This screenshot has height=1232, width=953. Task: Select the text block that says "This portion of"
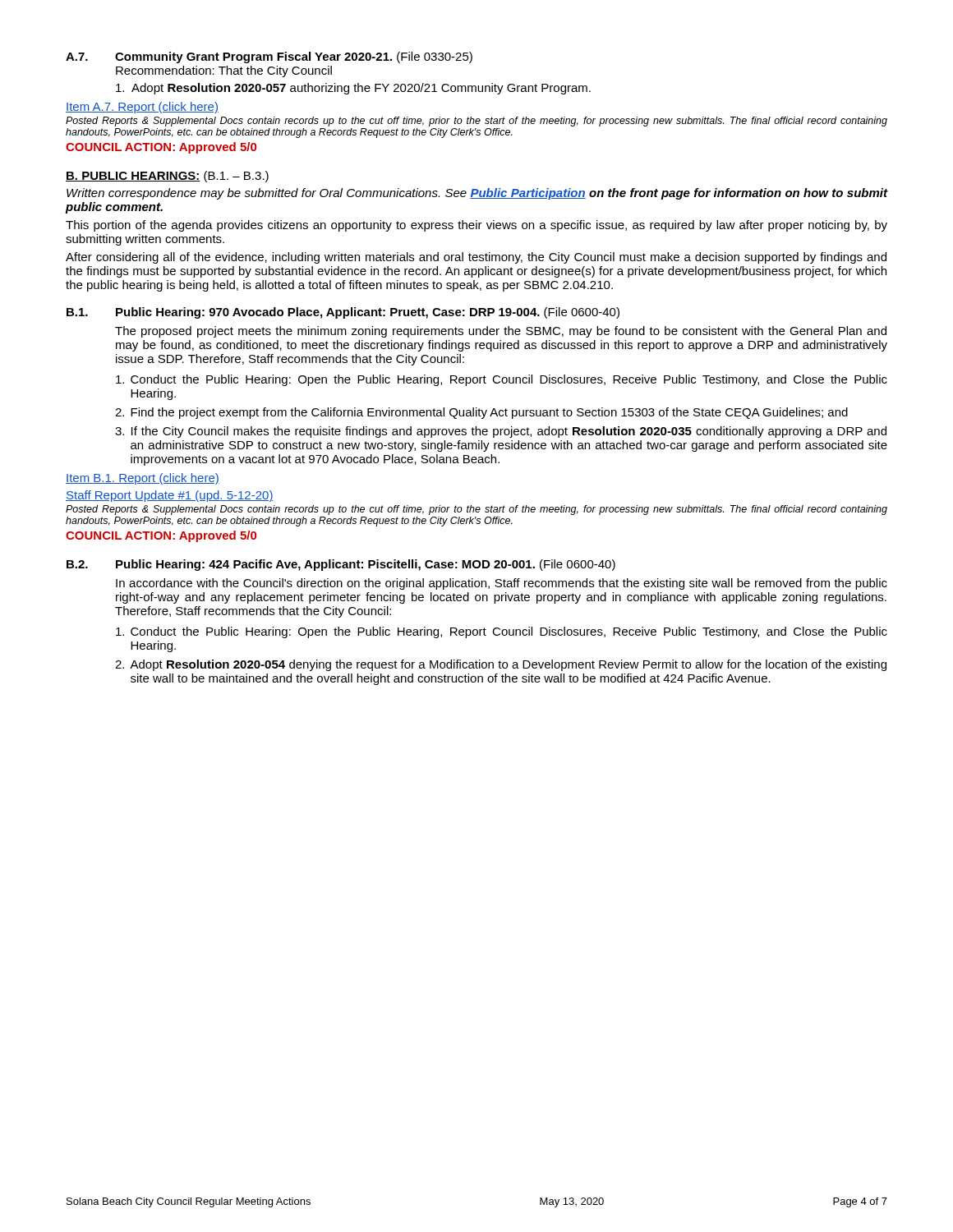[x=476, y=232]
